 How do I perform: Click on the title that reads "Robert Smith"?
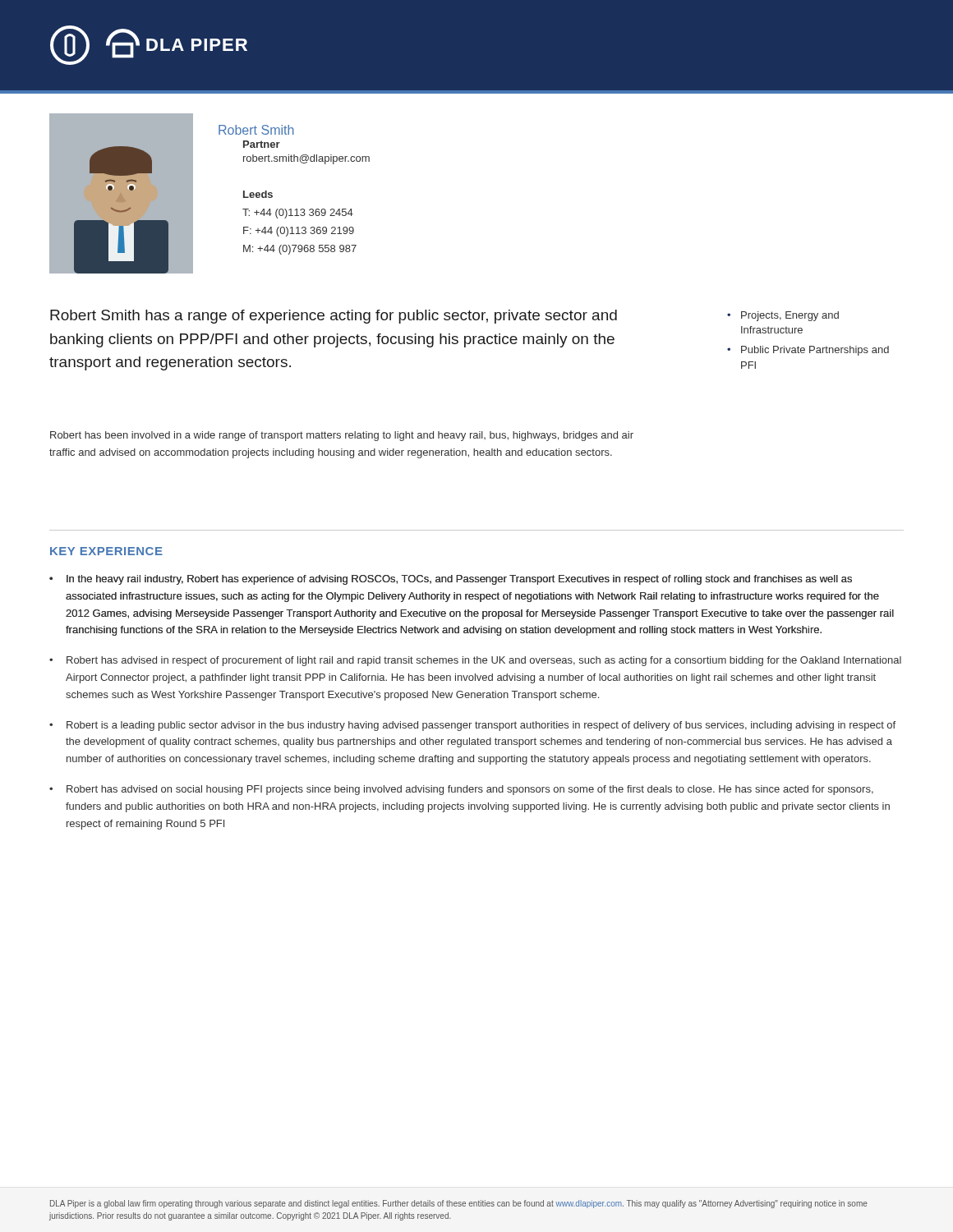pyautogui.click(x=256, y=130)
